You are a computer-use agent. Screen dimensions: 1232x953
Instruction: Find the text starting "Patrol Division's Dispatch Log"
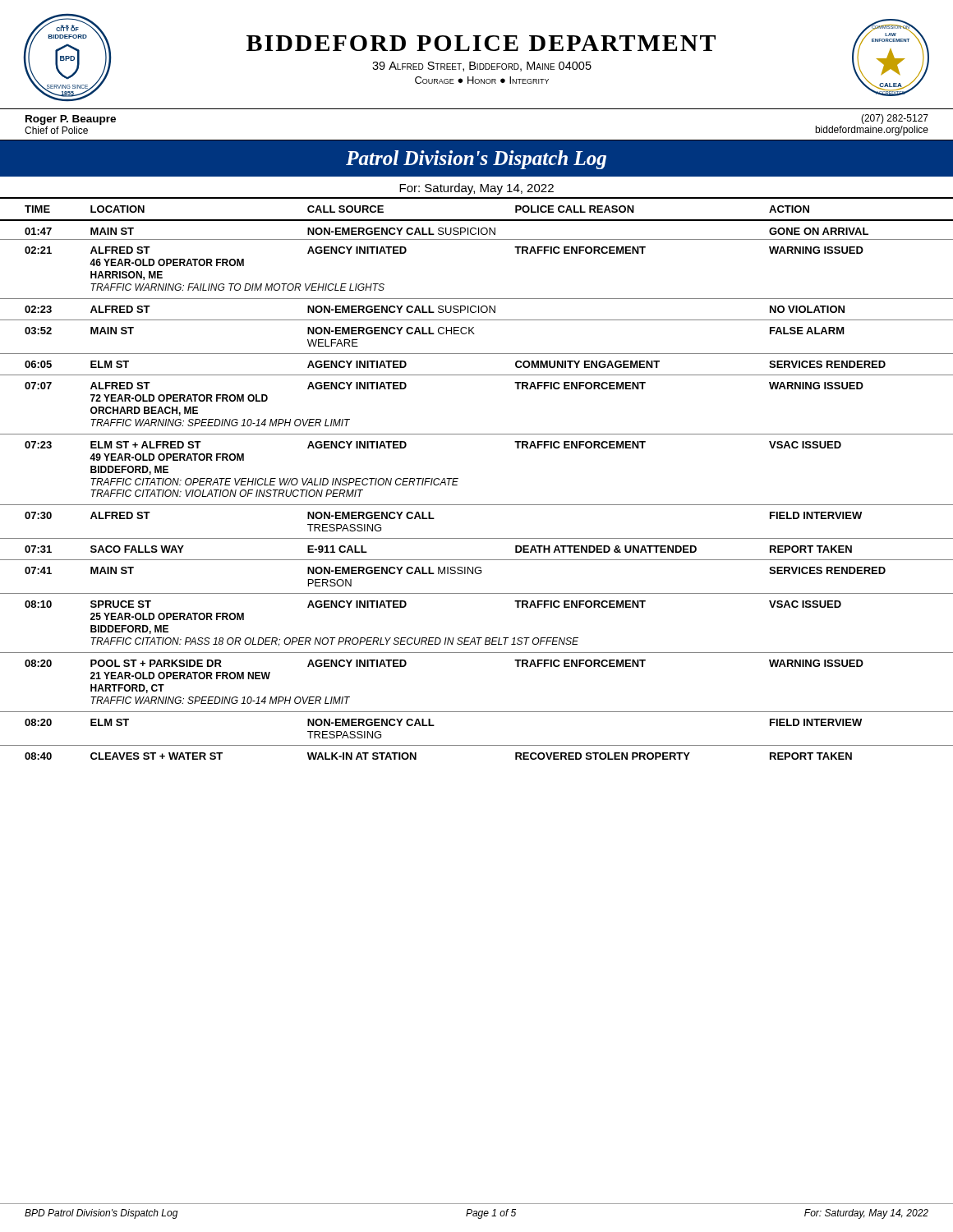pos(476,158)
